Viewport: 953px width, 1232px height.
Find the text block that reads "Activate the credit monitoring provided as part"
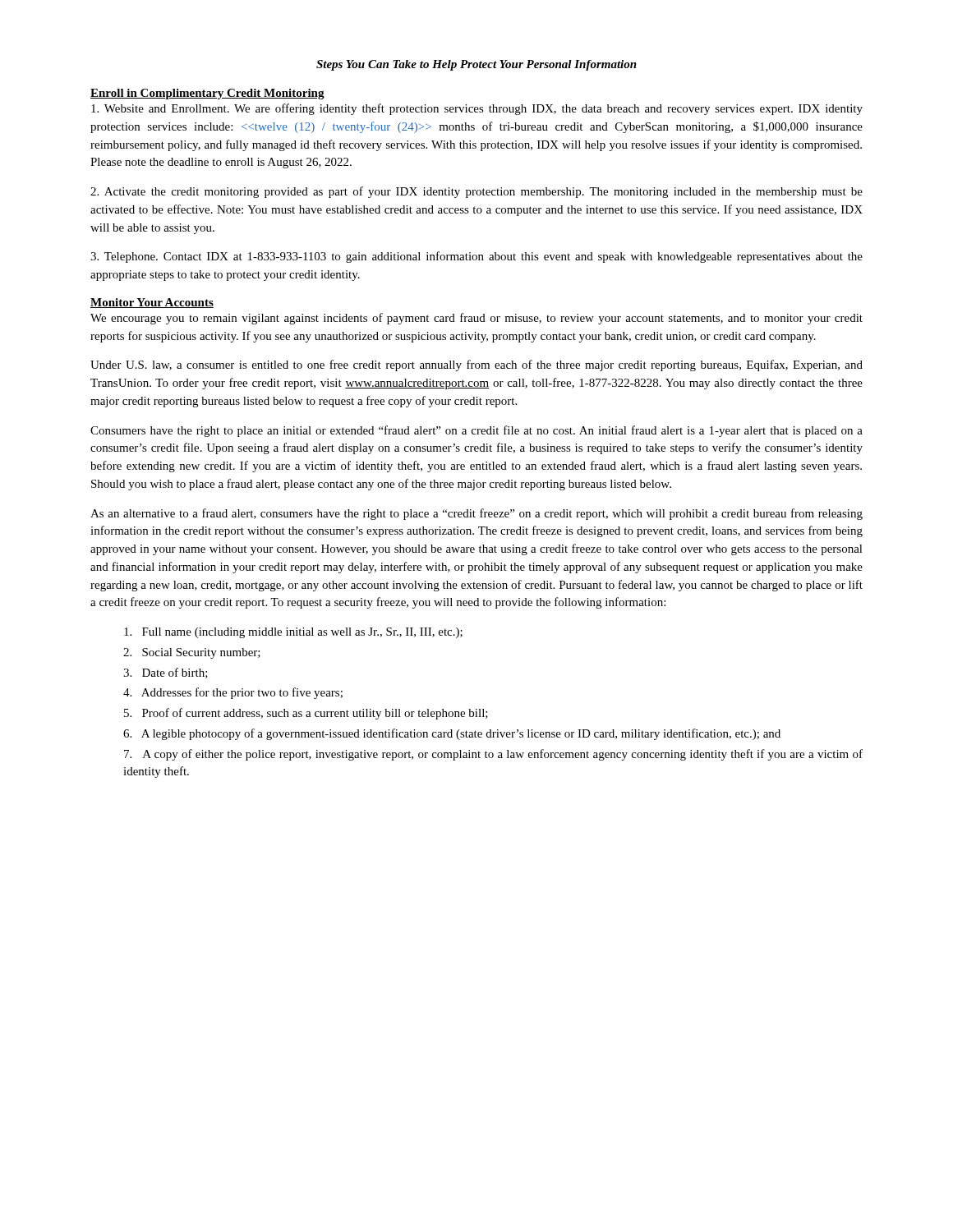(x=476, y=209)
